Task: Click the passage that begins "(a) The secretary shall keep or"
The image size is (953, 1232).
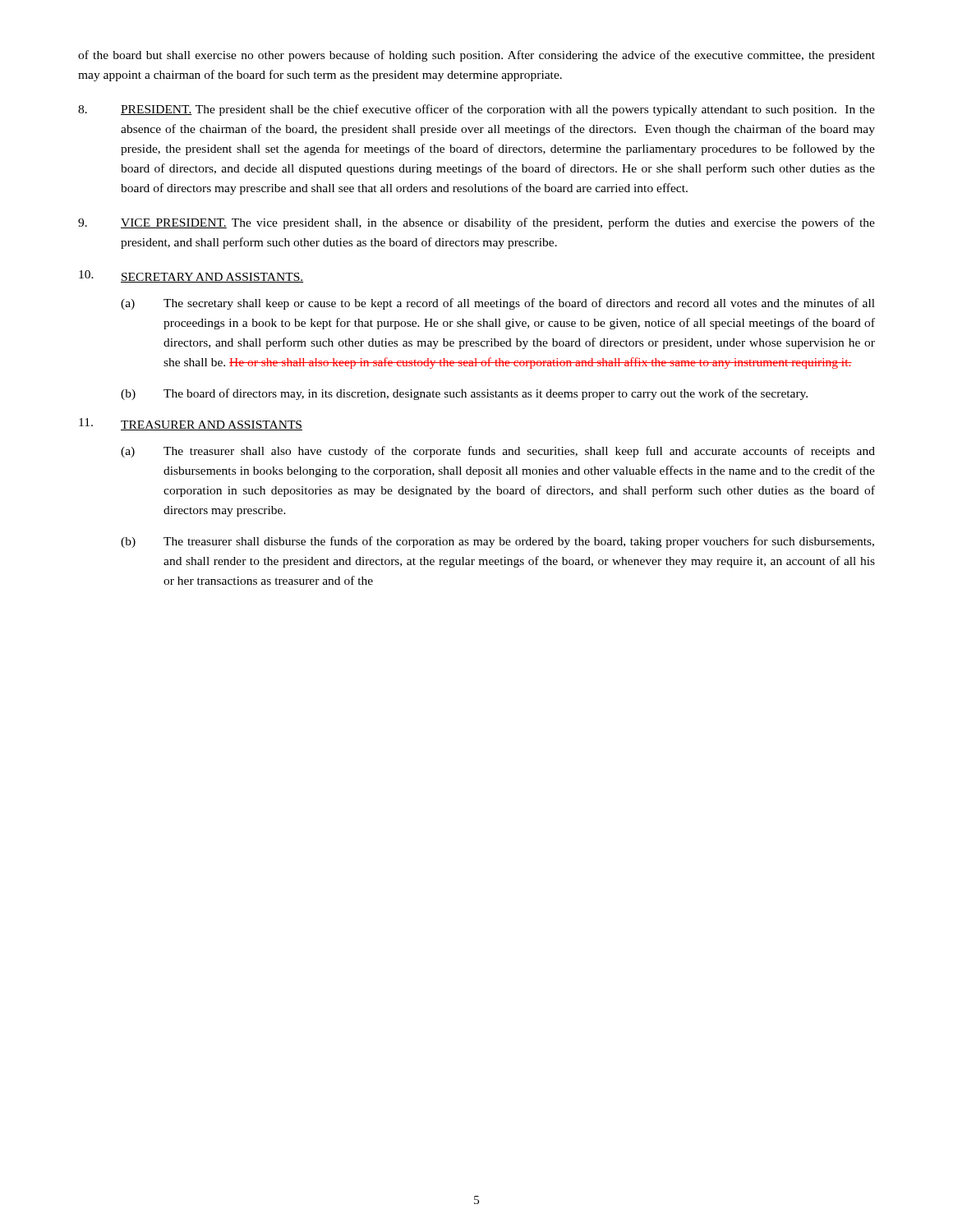Action: coord(498,333)
